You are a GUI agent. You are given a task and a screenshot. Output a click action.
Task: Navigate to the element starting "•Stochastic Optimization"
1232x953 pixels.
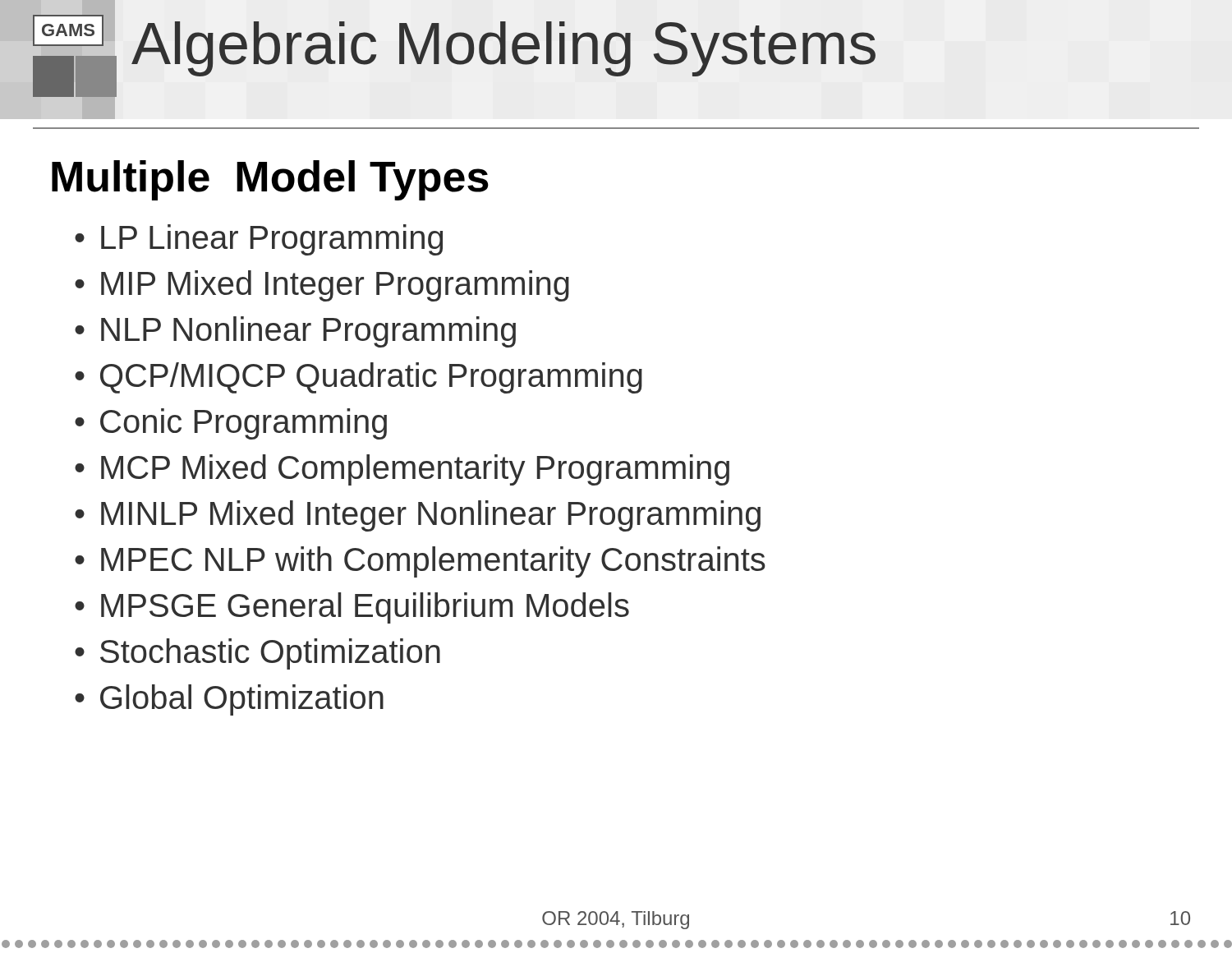(258, 651)
